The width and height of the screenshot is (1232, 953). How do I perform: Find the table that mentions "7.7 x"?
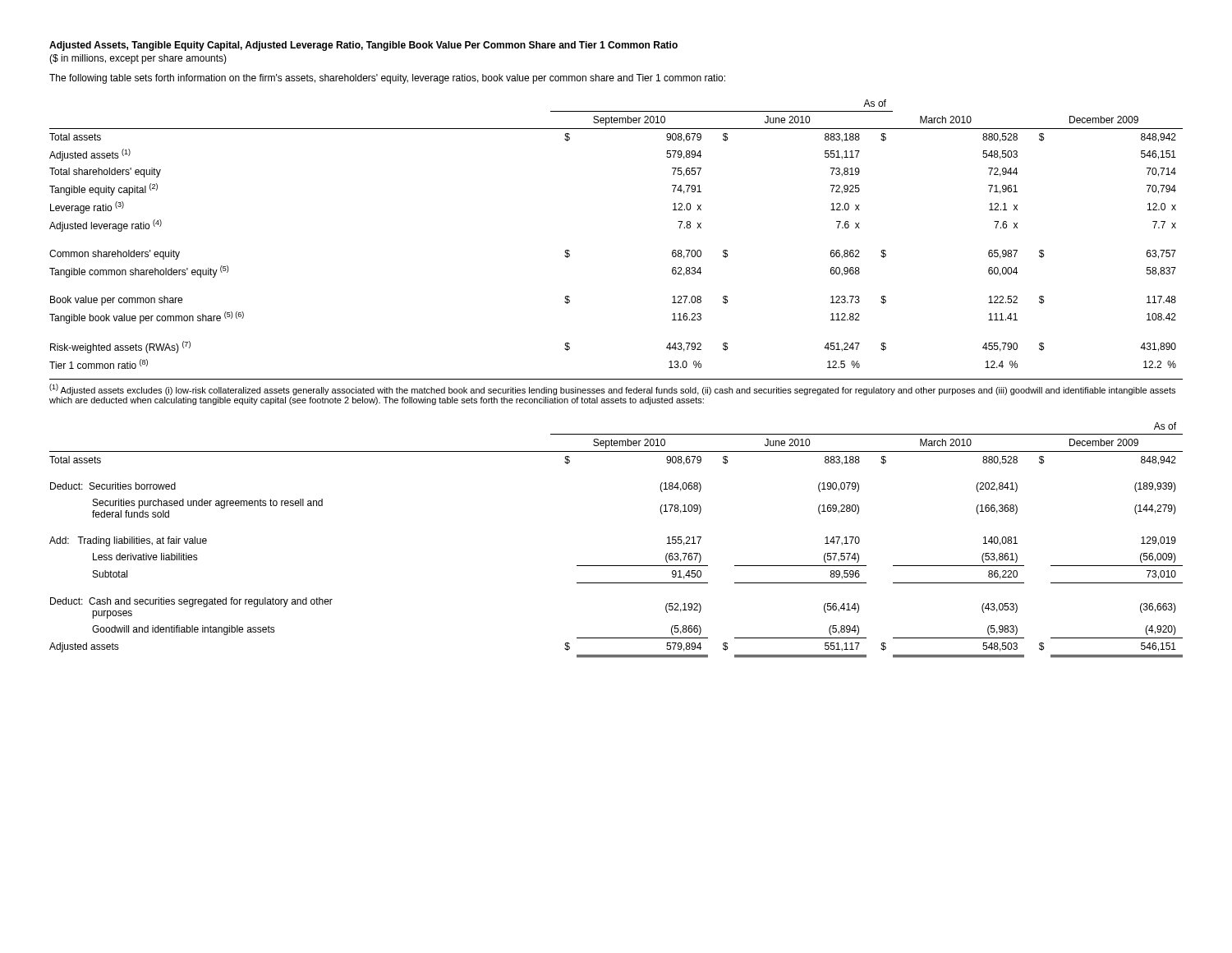(616, 235)
